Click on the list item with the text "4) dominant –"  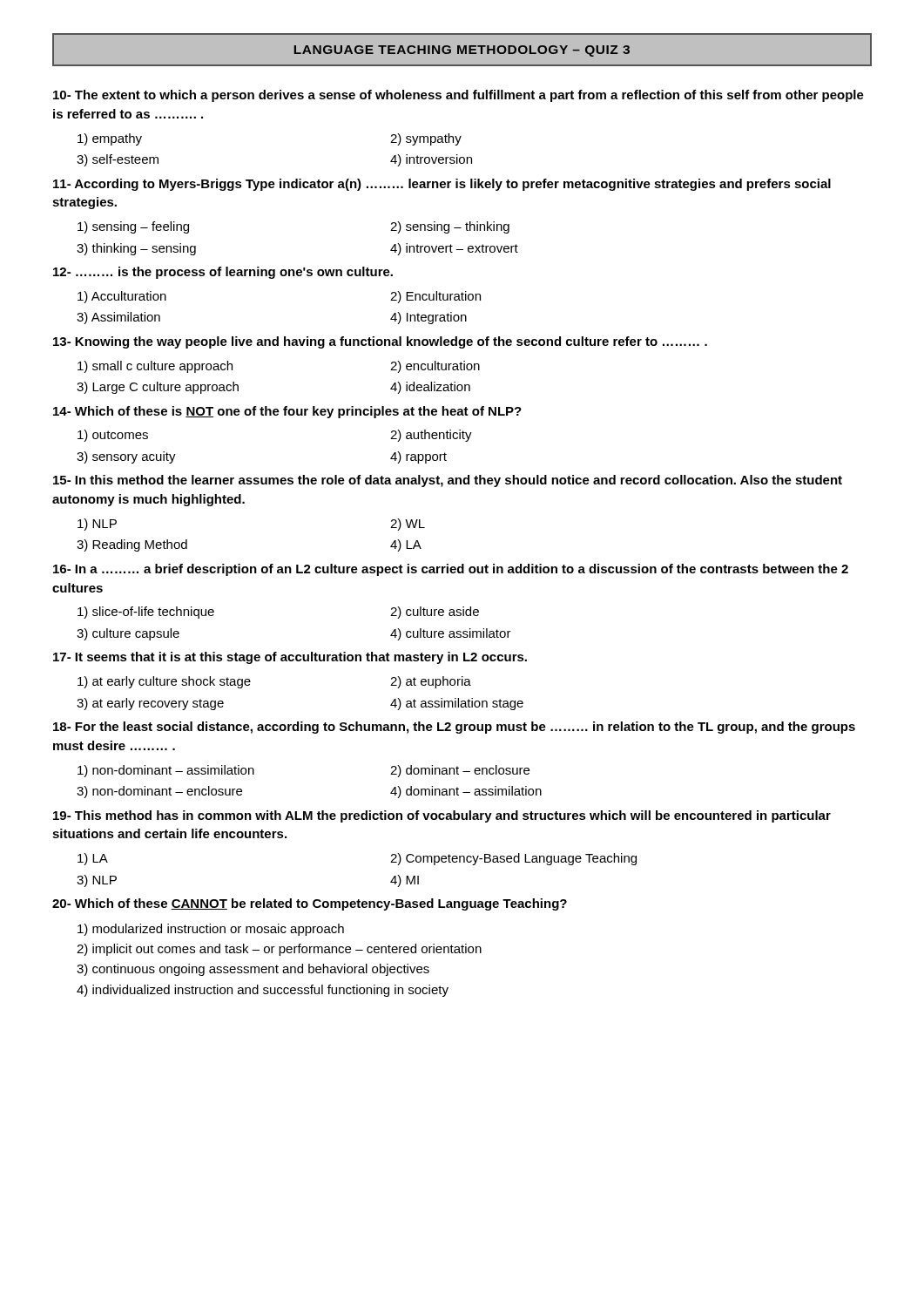(466, 791)
